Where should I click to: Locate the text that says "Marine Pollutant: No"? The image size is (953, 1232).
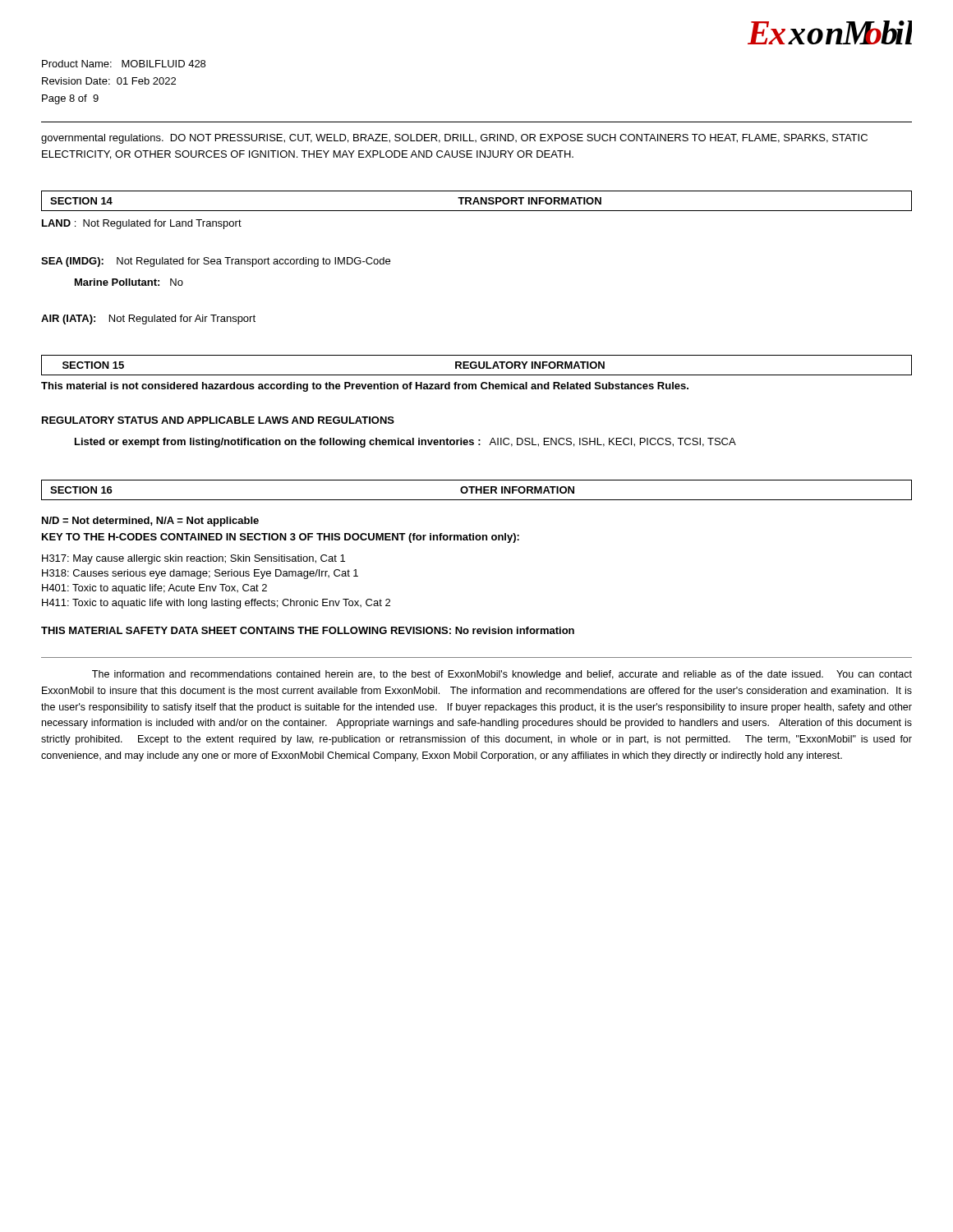tap(129, 282)
